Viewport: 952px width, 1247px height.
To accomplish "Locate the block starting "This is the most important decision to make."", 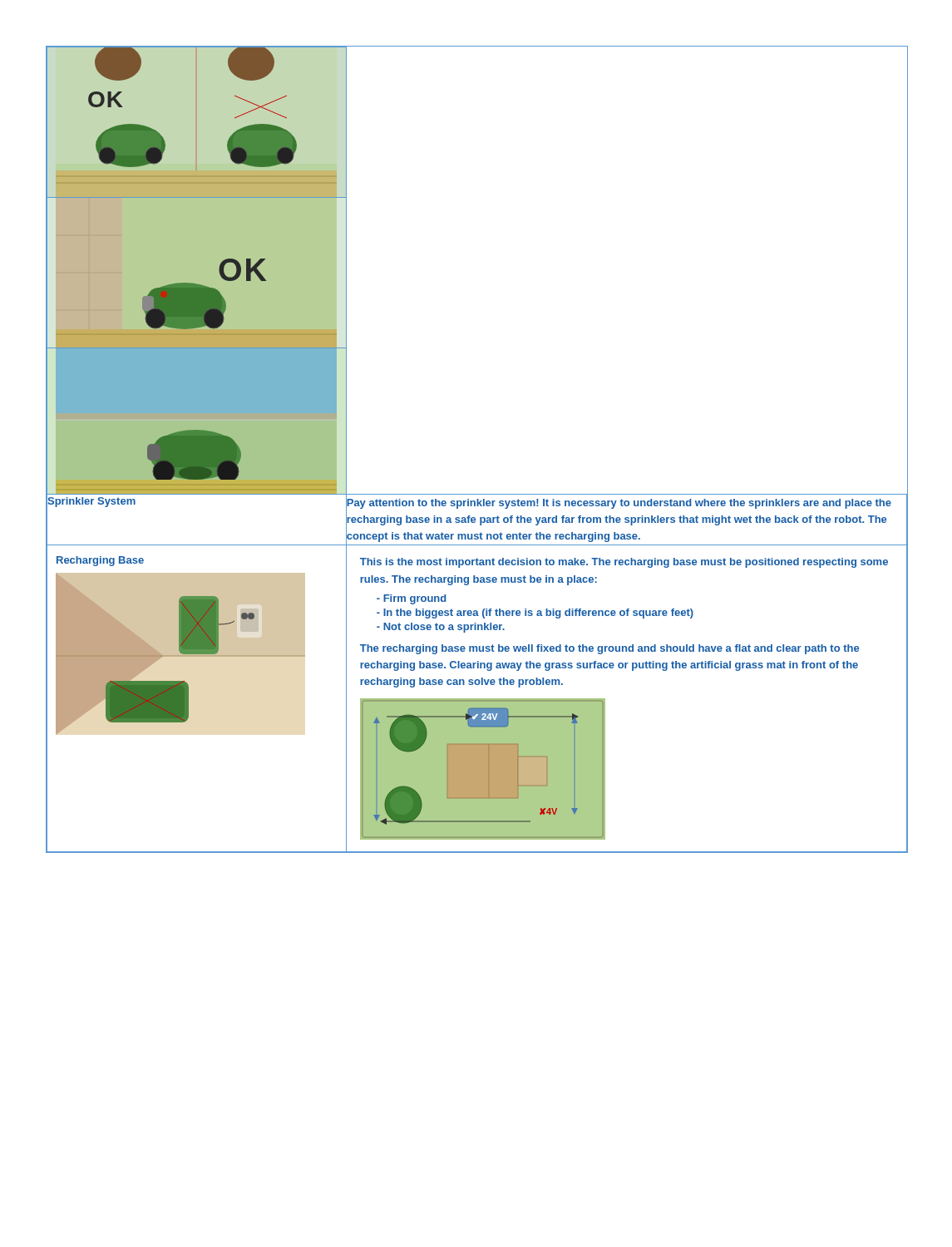I will coord(624,570).
